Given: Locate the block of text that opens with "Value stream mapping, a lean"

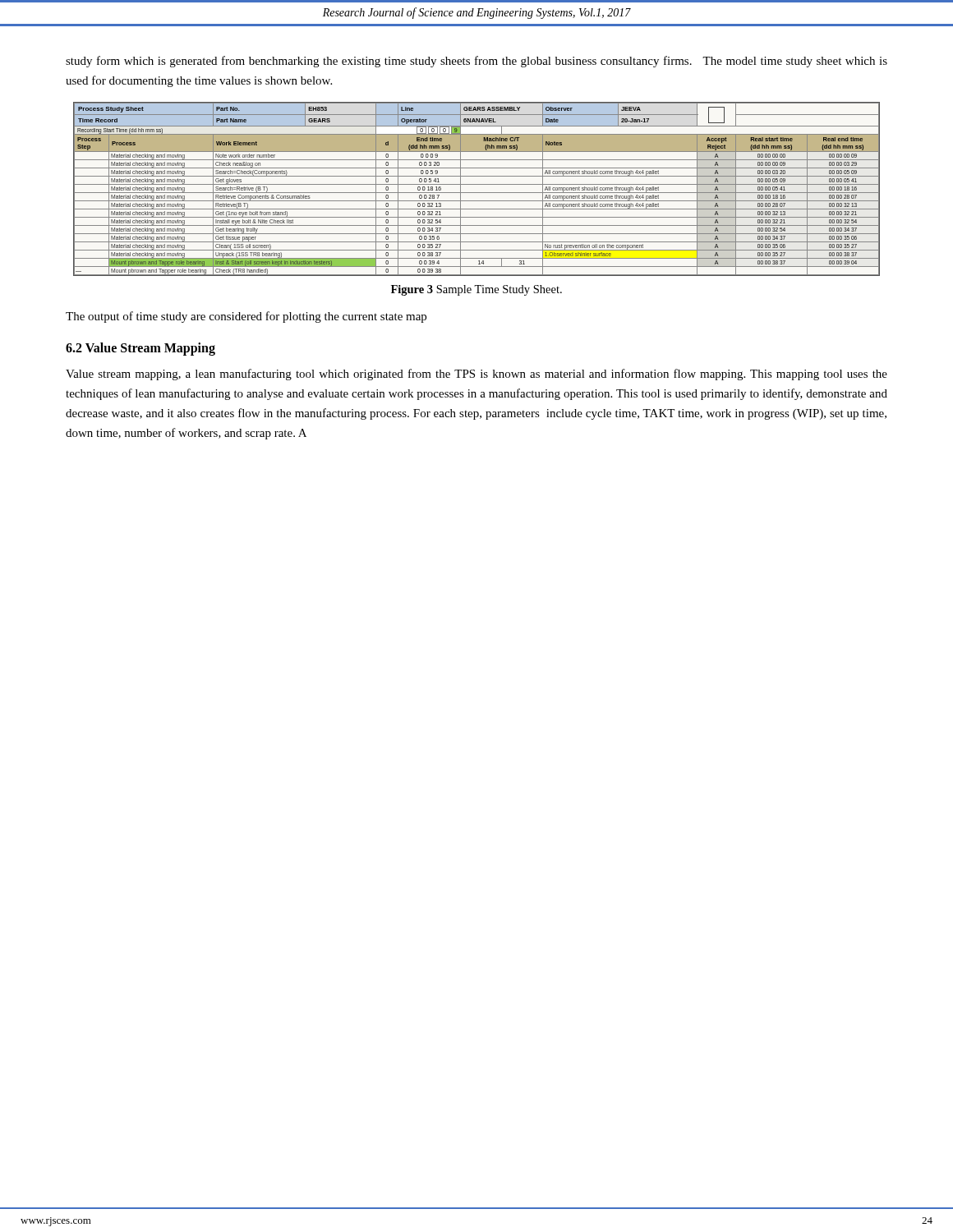Looking at the screenshot, I should pos(476,403).
